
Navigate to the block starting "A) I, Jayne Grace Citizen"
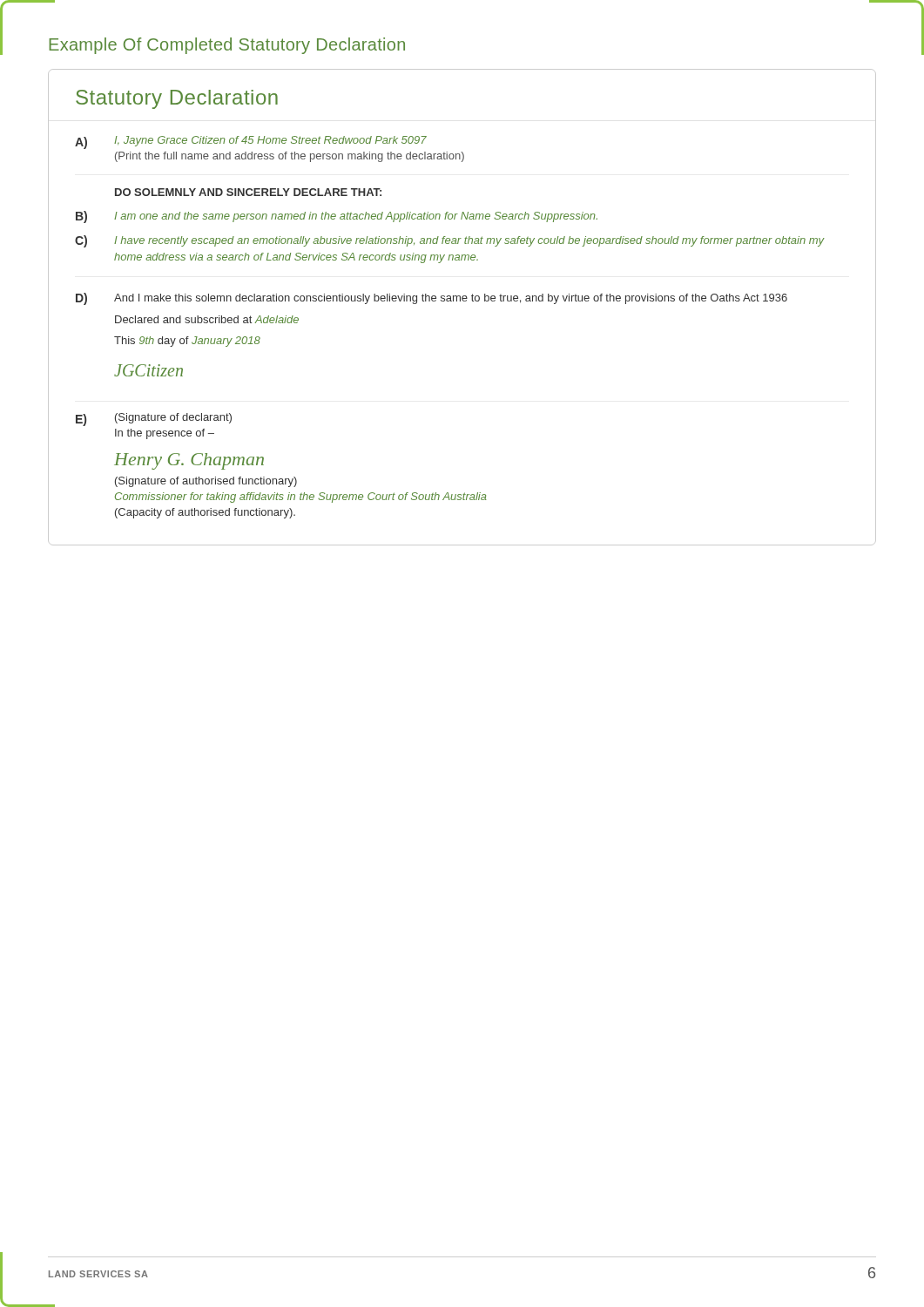point(462,148)
